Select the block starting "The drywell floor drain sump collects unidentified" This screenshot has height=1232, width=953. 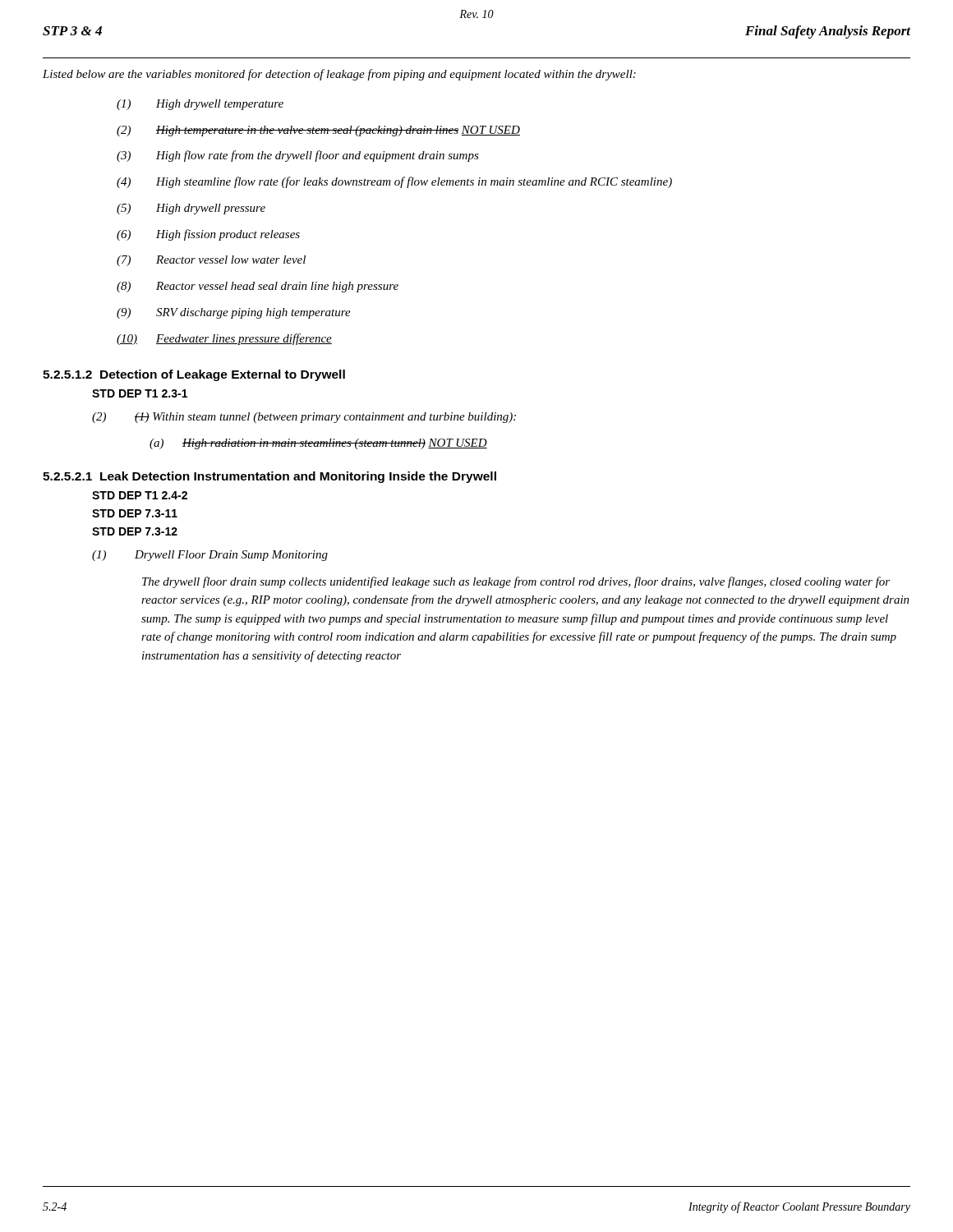point(525,618)
